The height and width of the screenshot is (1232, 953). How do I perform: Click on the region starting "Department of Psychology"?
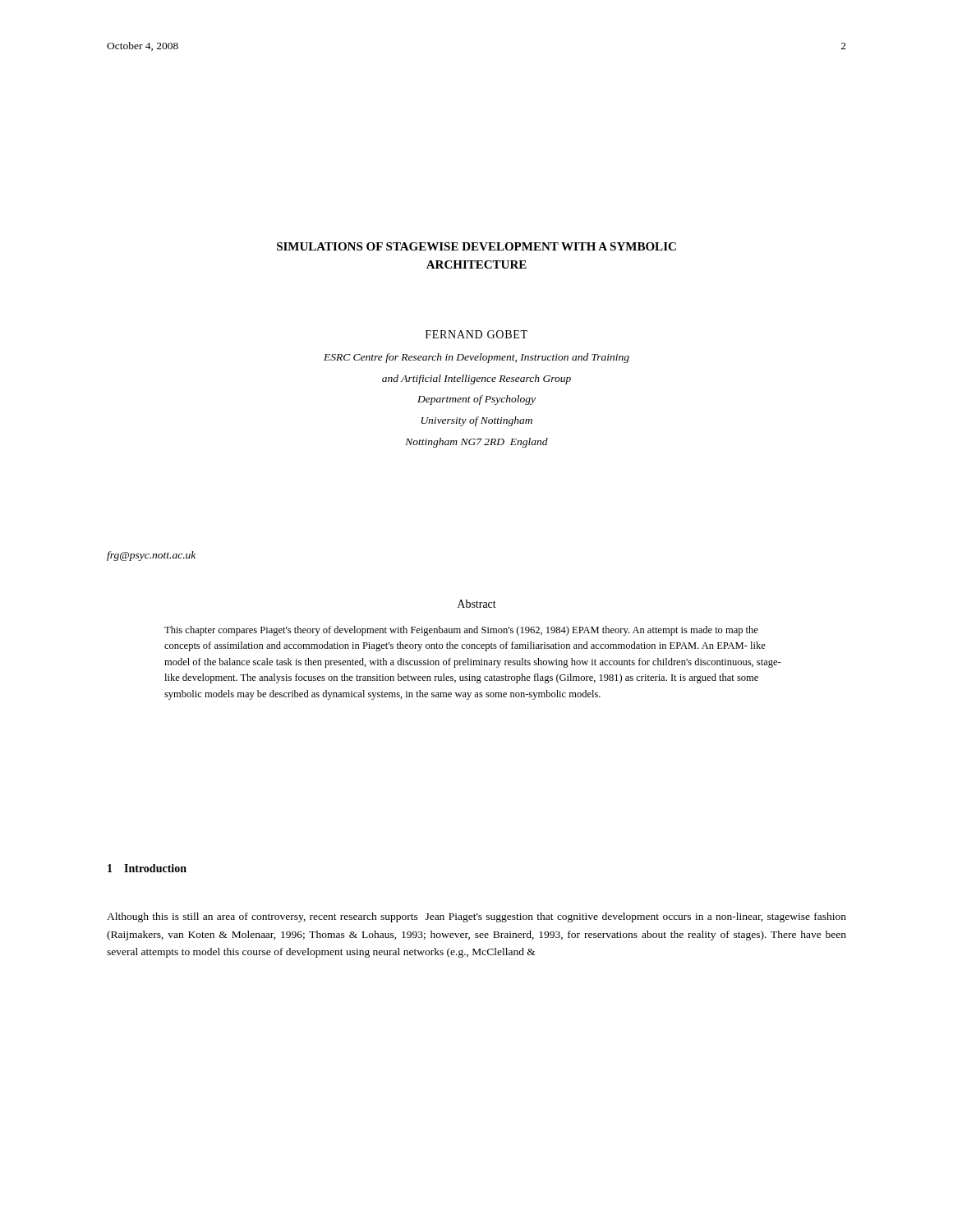(x=476, y=399)
